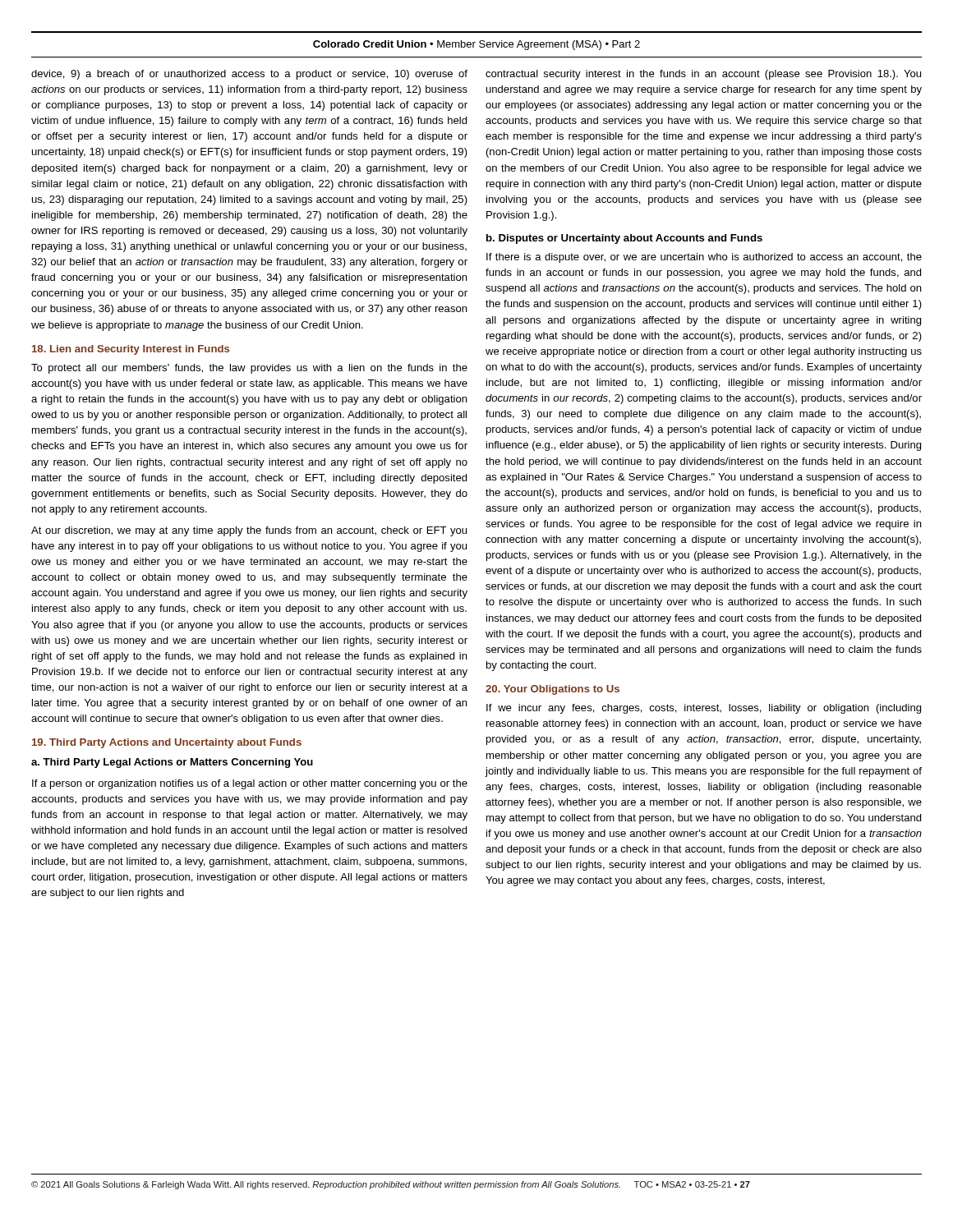Screen dimensions: 1232x953
Task: Click on the block starting "20. Your Obligations"
Action: coord(553,689)
